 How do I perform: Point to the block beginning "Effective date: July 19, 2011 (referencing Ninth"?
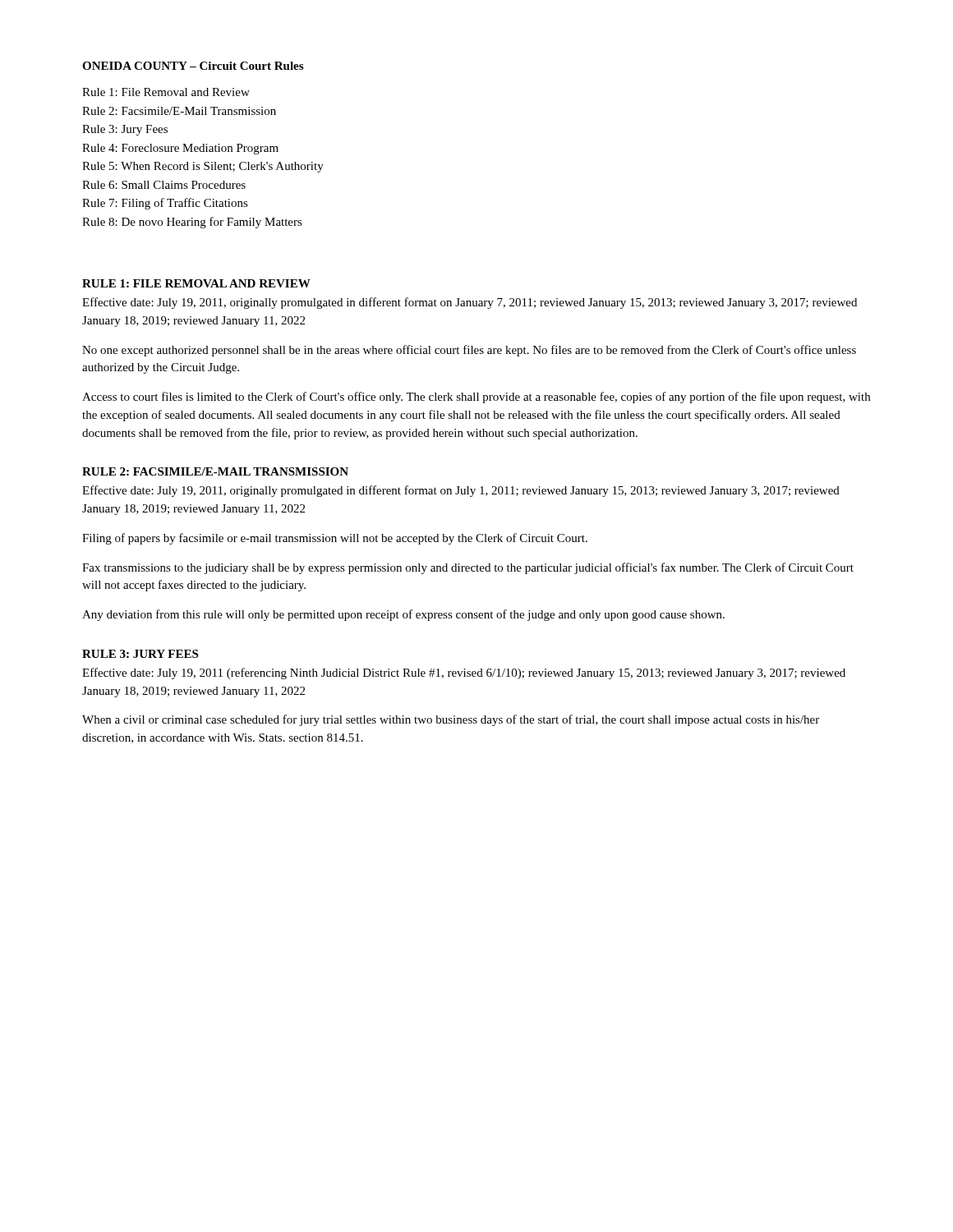[464, 681]
